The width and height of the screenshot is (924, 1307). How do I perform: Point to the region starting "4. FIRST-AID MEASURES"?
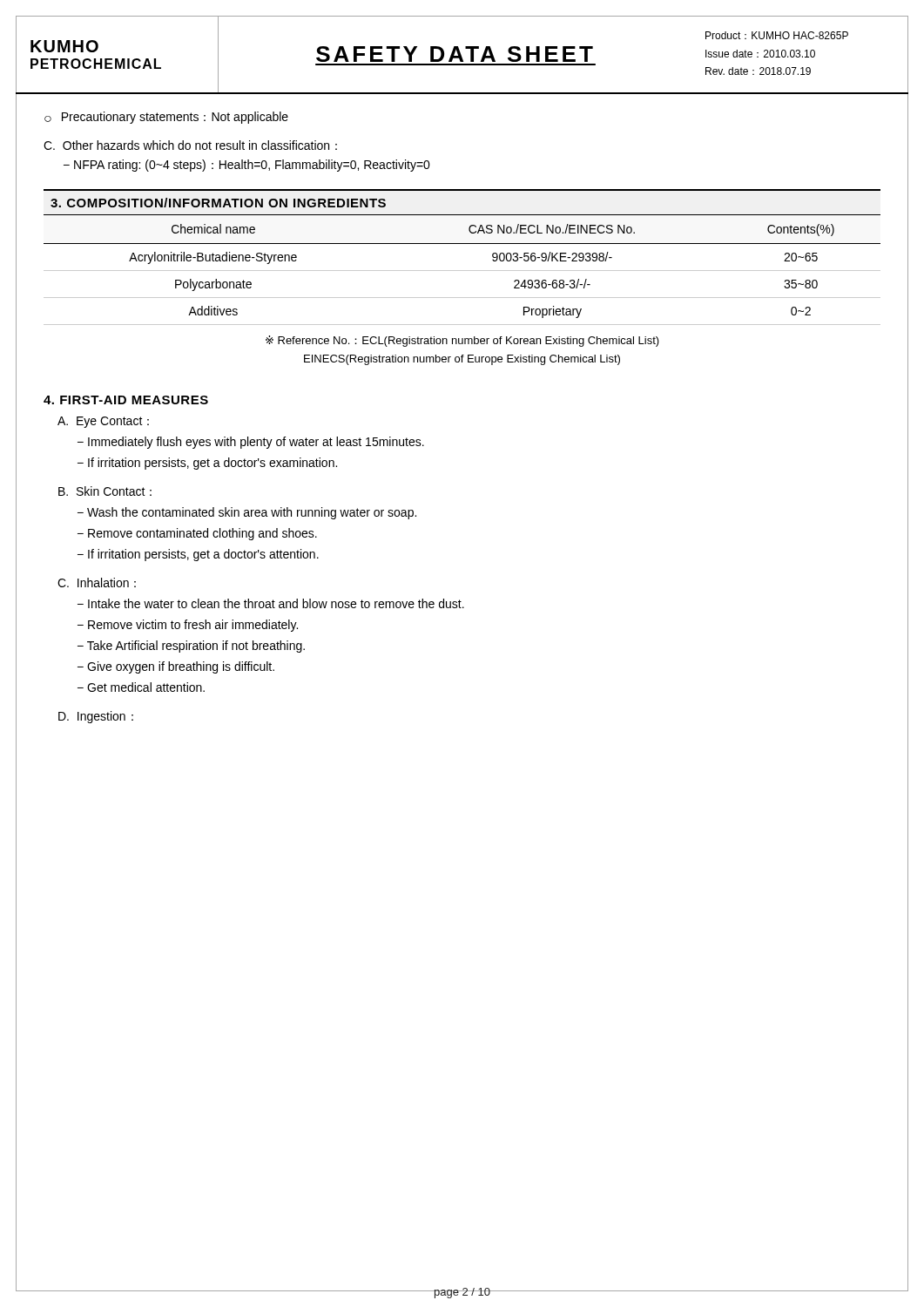pyautogui.click(x=126, y=400)
